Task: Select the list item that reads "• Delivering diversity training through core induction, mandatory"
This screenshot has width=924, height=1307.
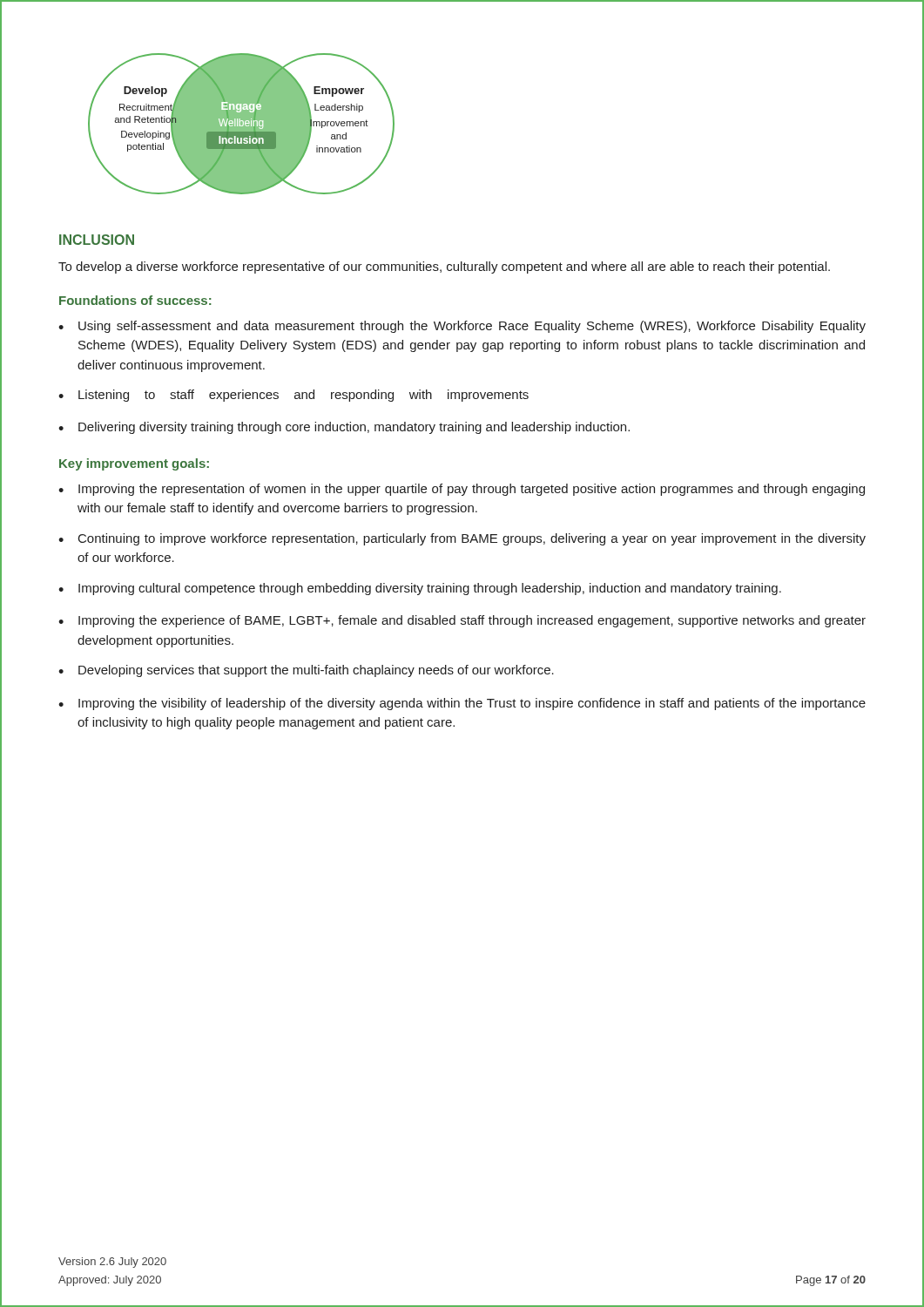Action: (462, 429)
